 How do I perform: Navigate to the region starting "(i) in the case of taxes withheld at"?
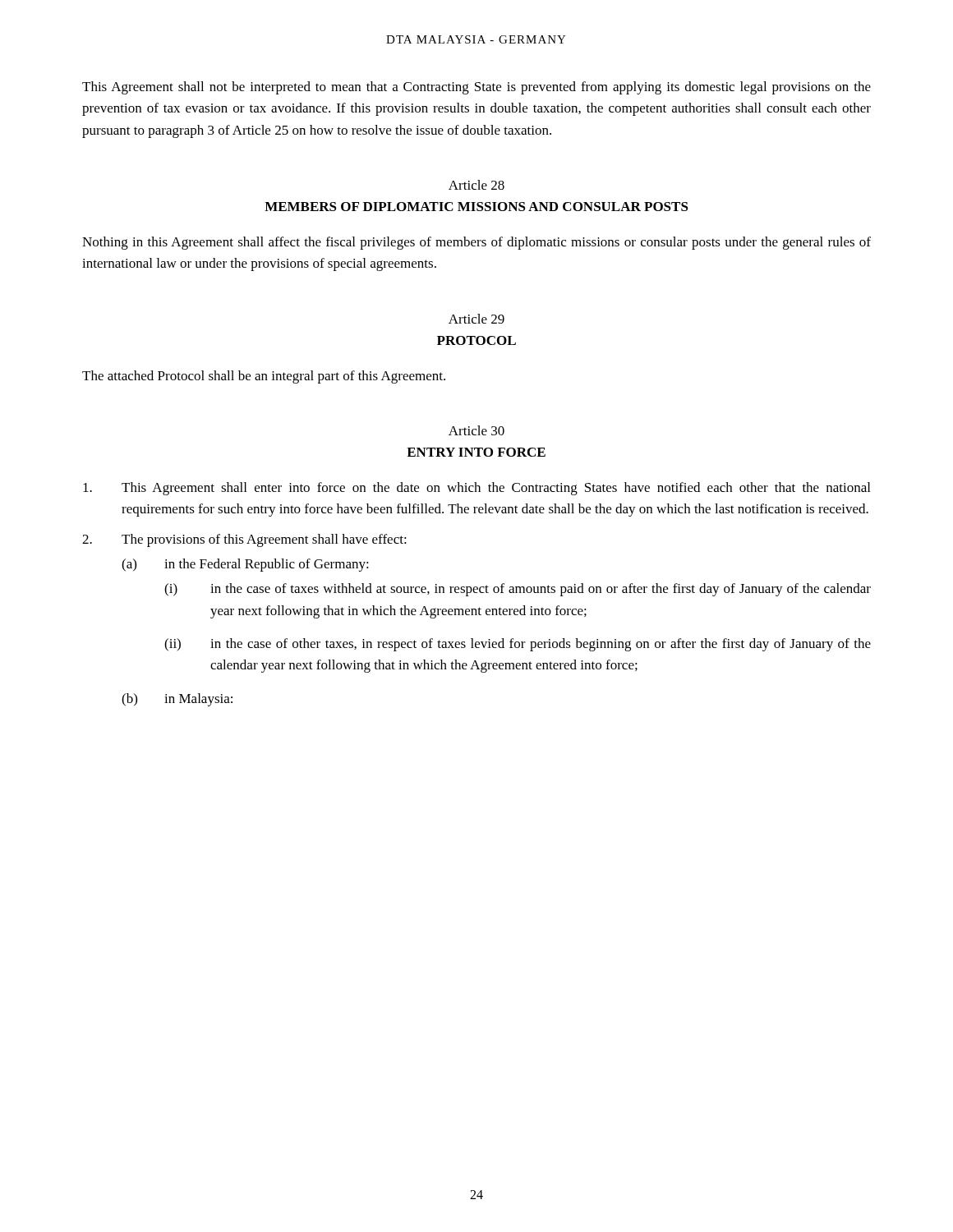tap(518, 600)
